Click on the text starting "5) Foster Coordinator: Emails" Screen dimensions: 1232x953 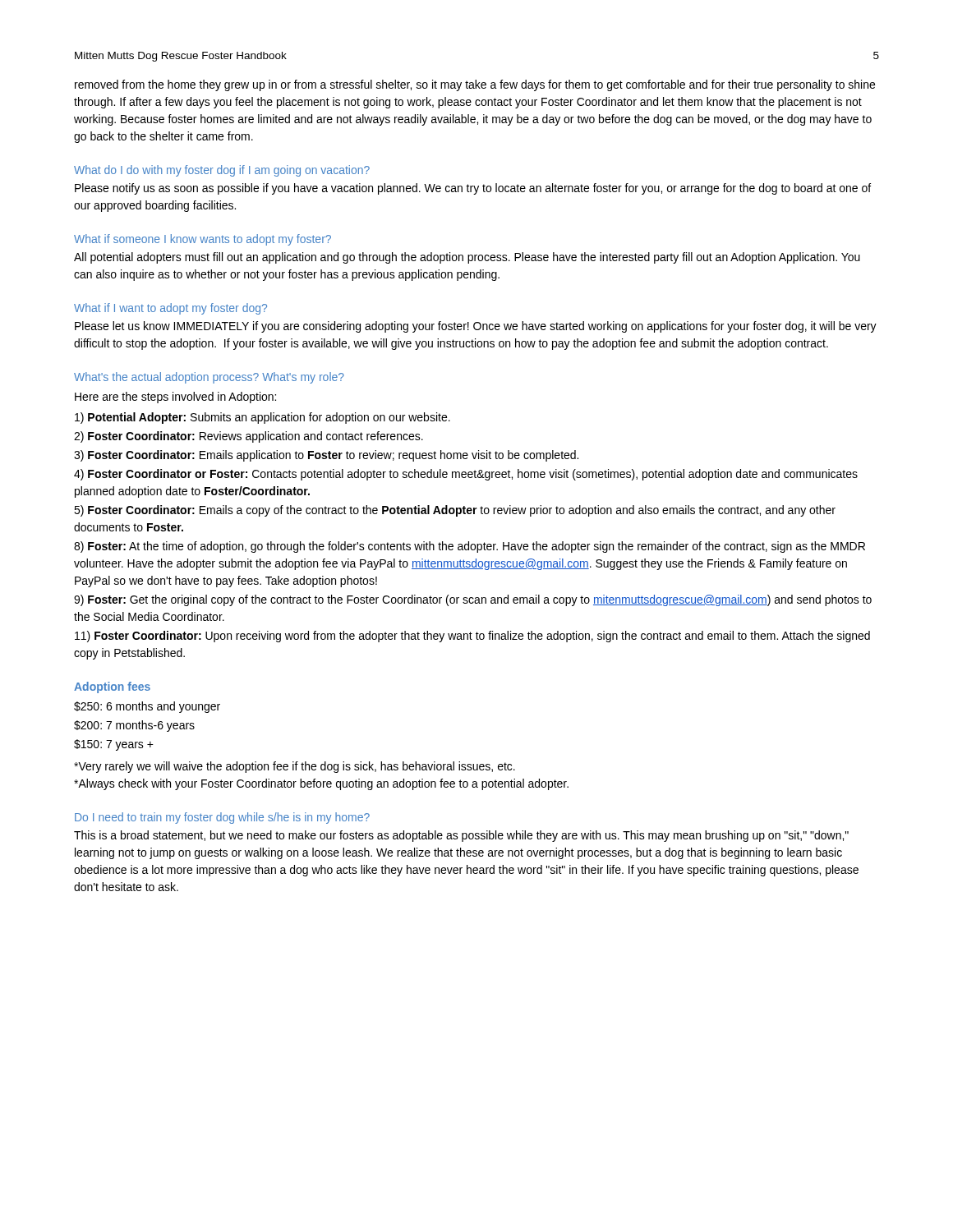tap(455, 519)
